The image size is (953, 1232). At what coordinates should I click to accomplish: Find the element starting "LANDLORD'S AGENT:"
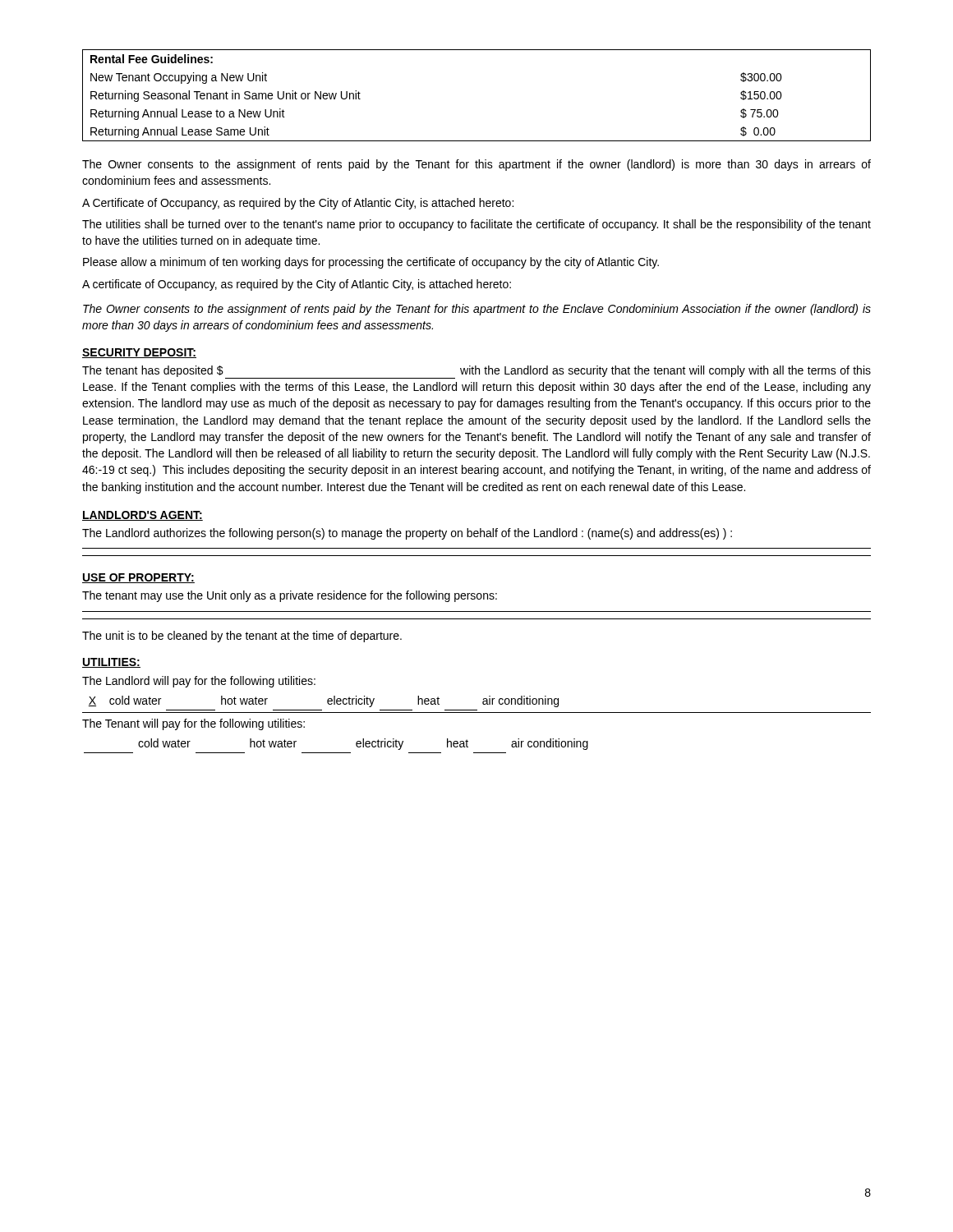pos(142,515)
